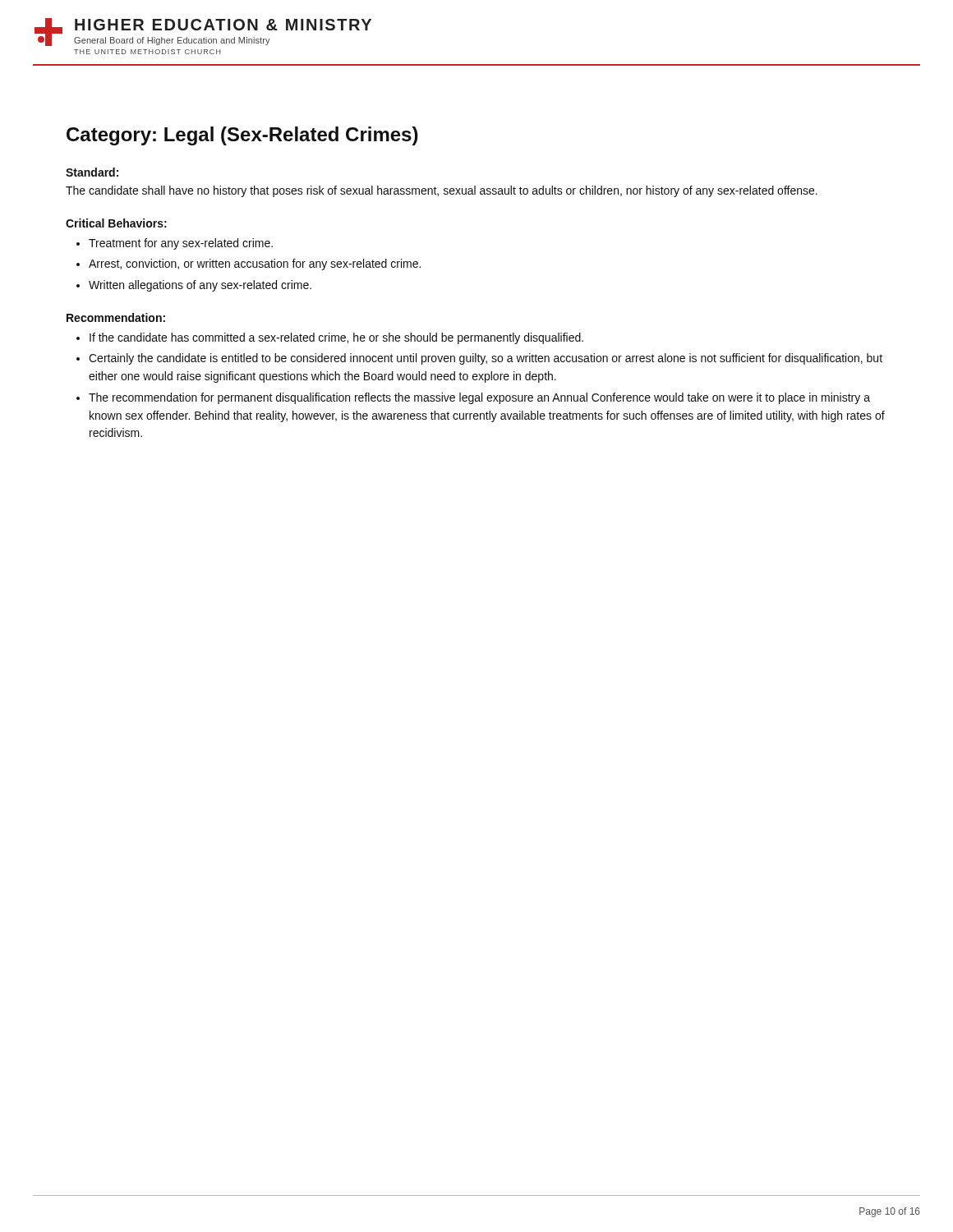The height and width of the screenshot is (1232, 953).
Task: Locate the list item that says "Certainly the candidate is entitled to be"
Action: click(x=486, y=367)
